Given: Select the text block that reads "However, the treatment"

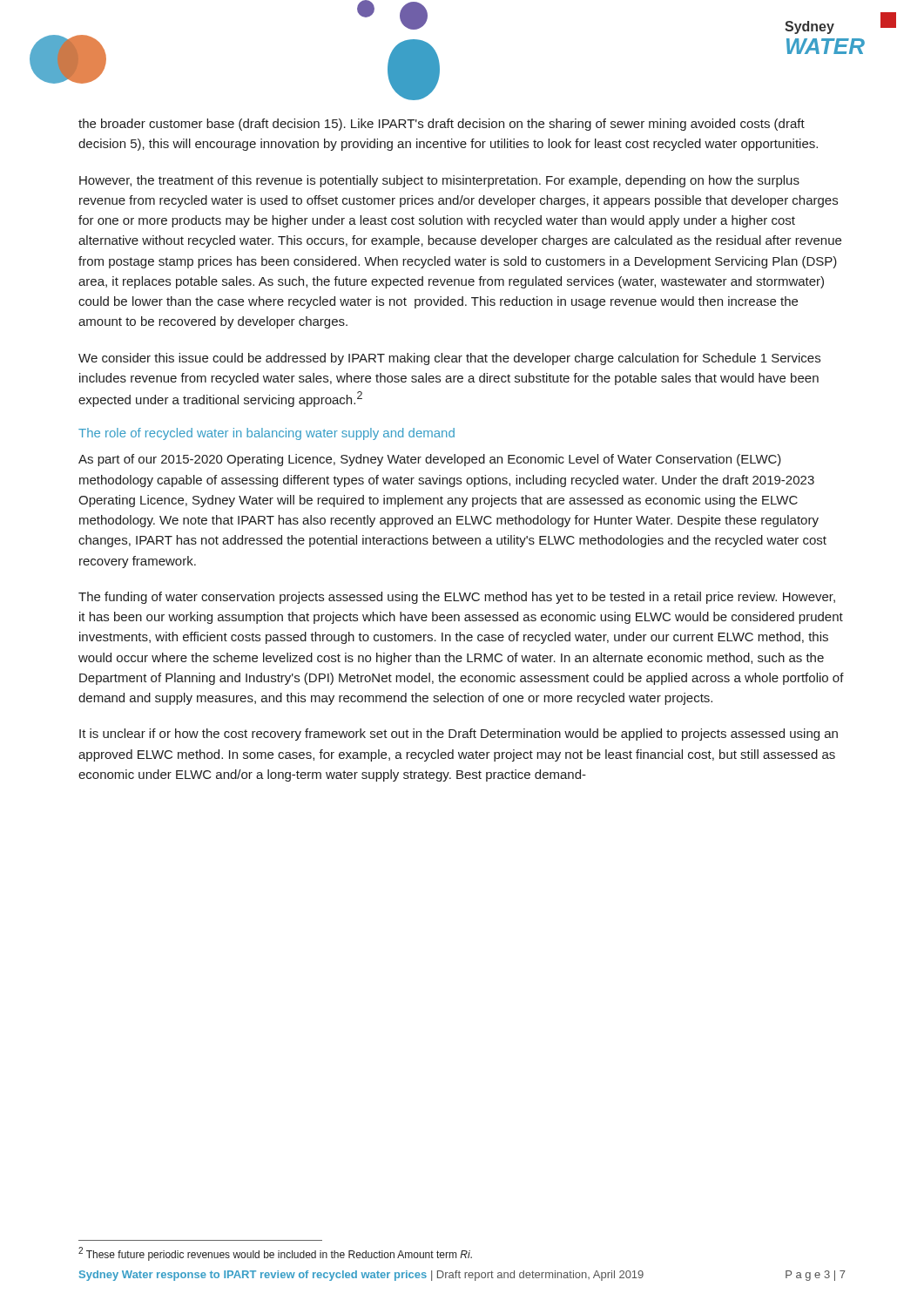Looking at the screenshot, I should [460, 250].
